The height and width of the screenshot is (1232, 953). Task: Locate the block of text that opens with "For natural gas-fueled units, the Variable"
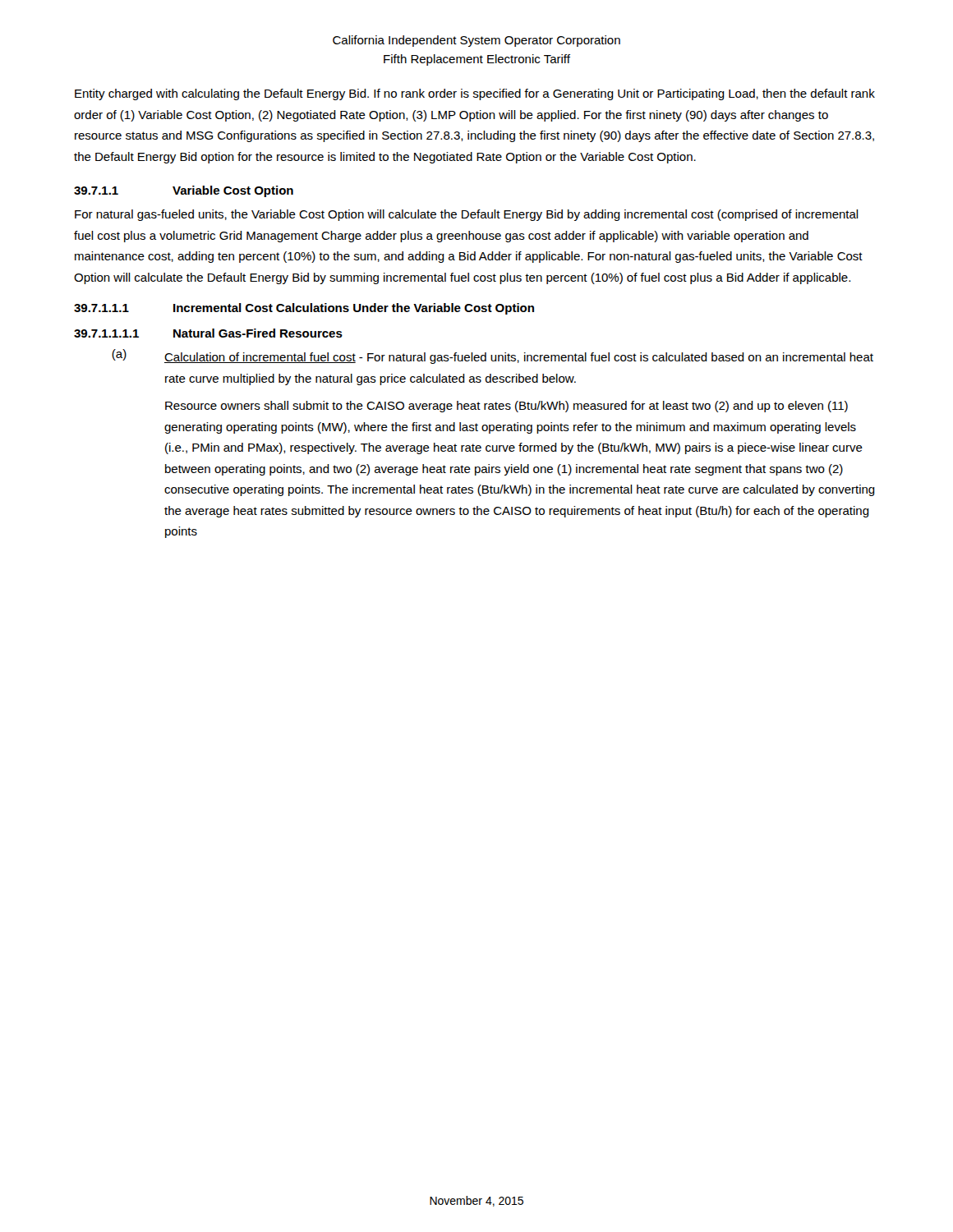tap(468, 245)
